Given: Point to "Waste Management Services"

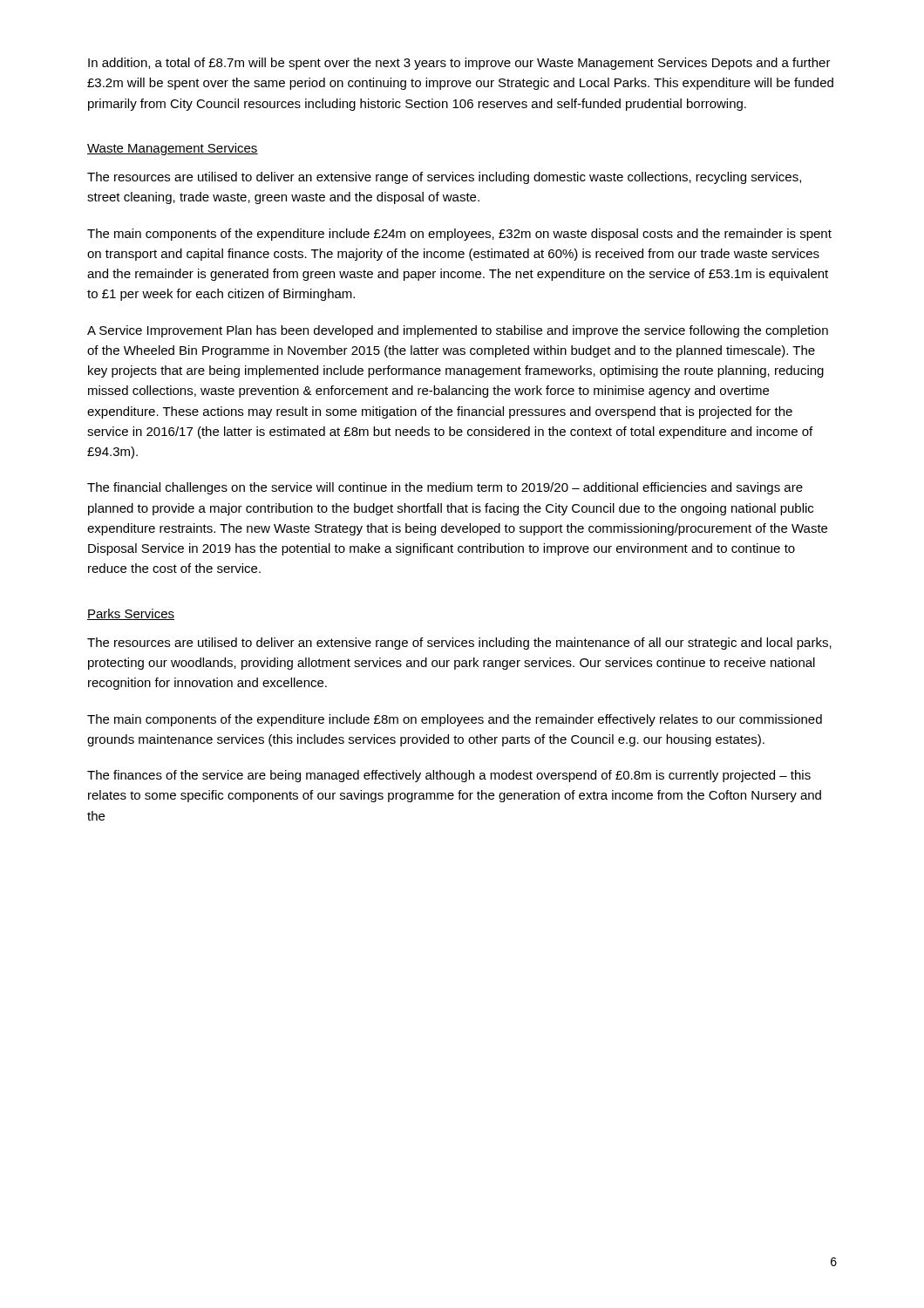Looking at the screenshot, I should pos(172,148).
